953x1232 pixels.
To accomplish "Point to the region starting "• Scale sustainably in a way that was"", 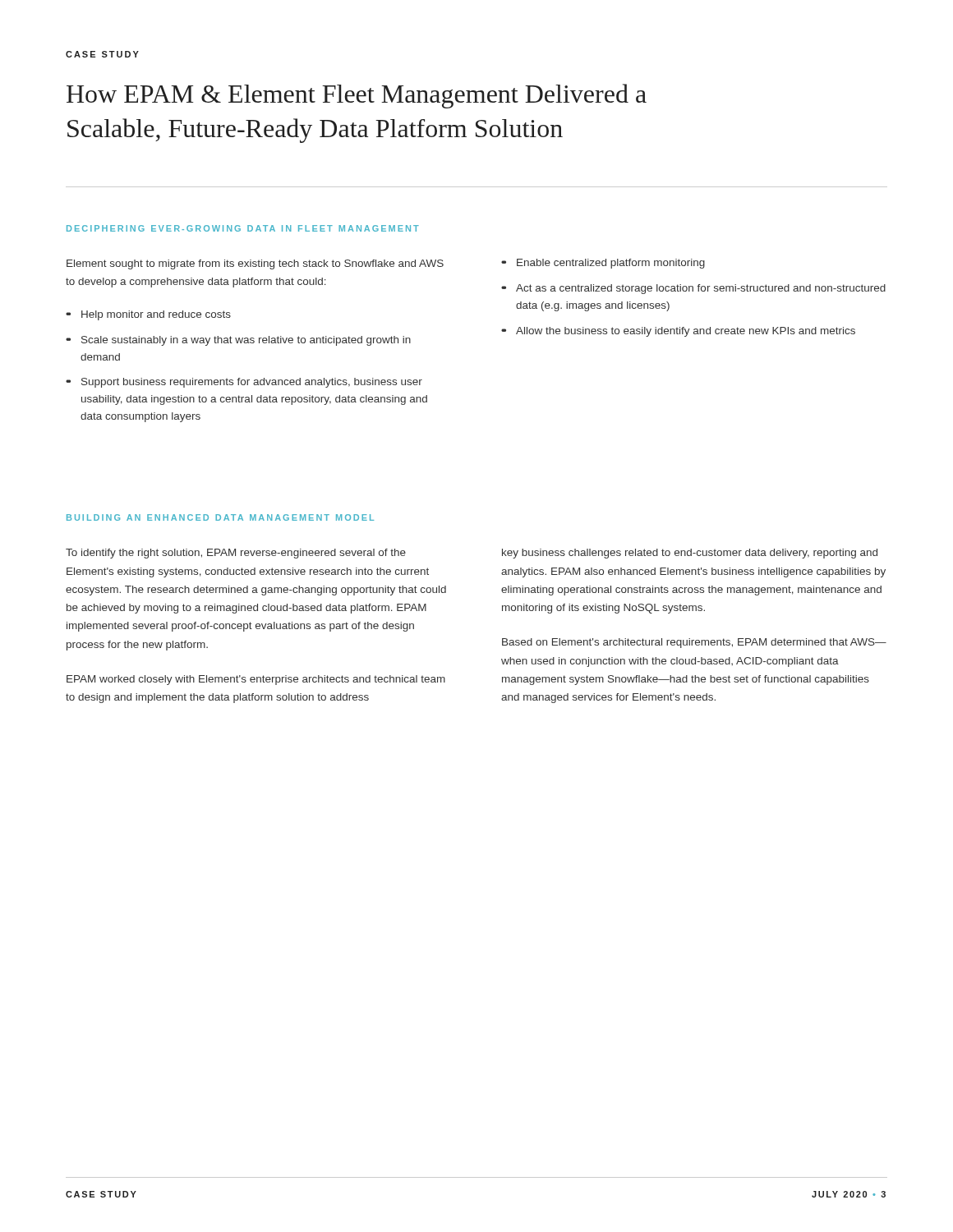I will tap(239, 347).
